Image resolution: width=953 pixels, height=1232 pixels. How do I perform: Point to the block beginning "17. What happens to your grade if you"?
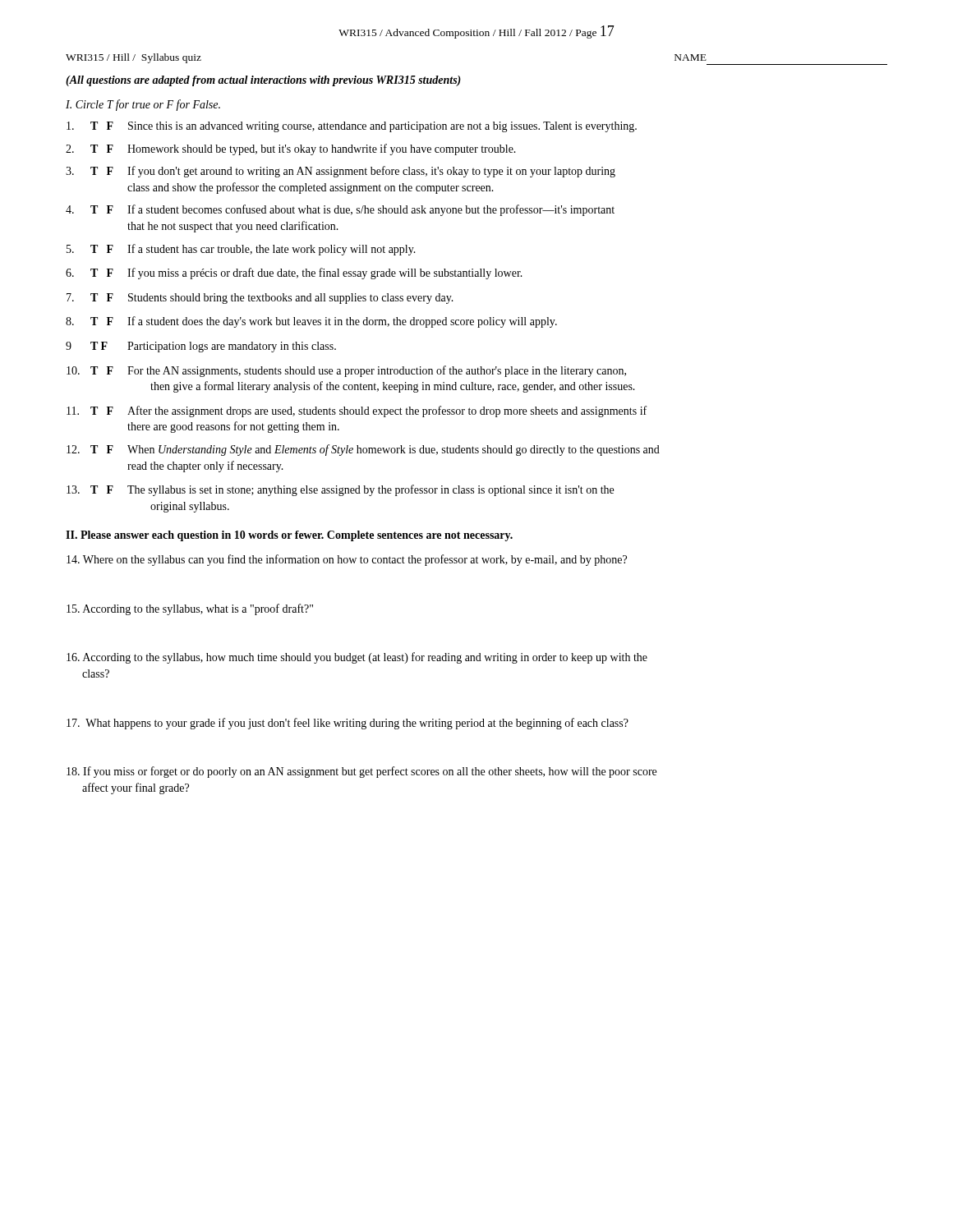(347, 723)
